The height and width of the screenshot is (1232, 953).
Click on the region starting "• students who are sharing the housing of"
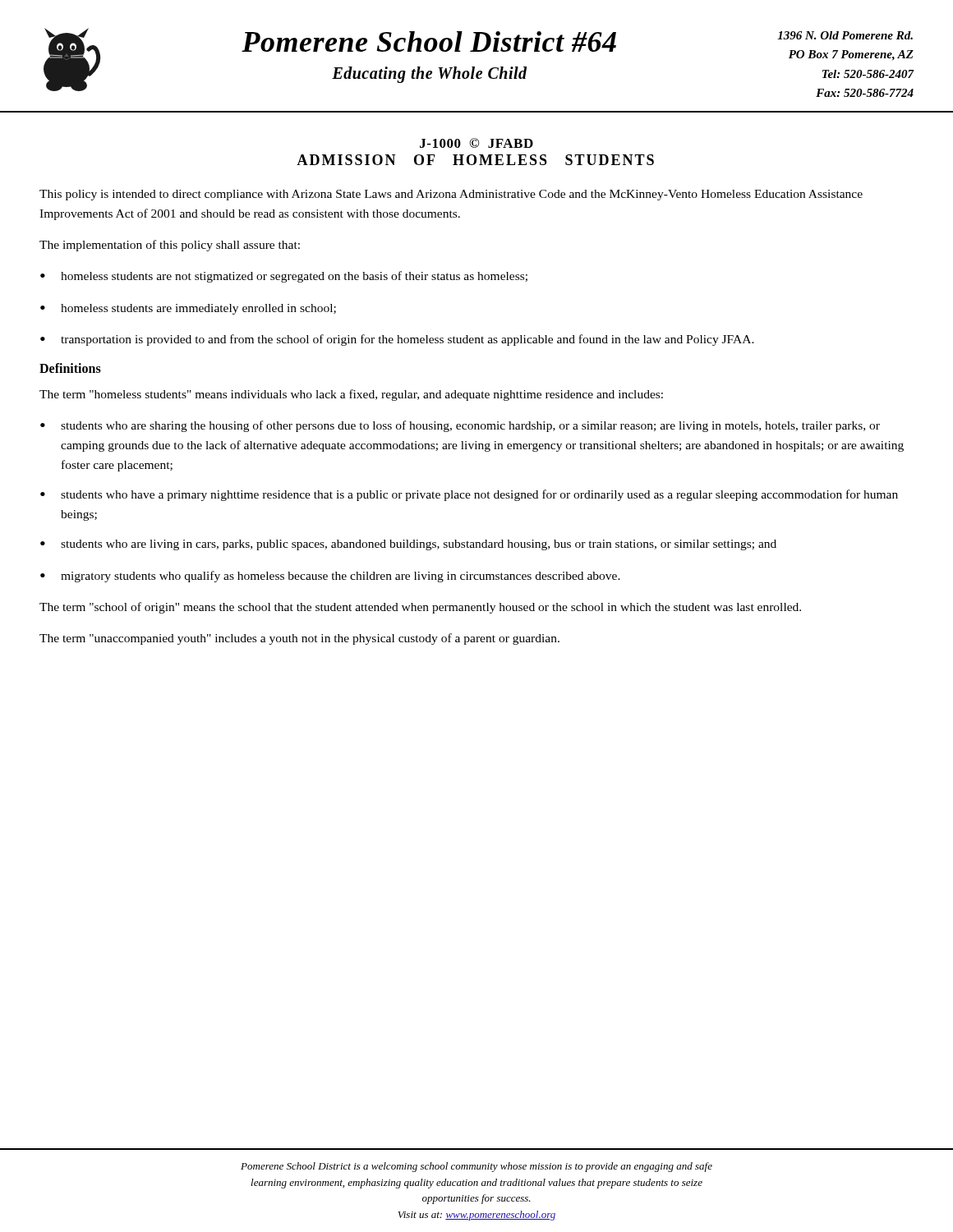(476, 445)
